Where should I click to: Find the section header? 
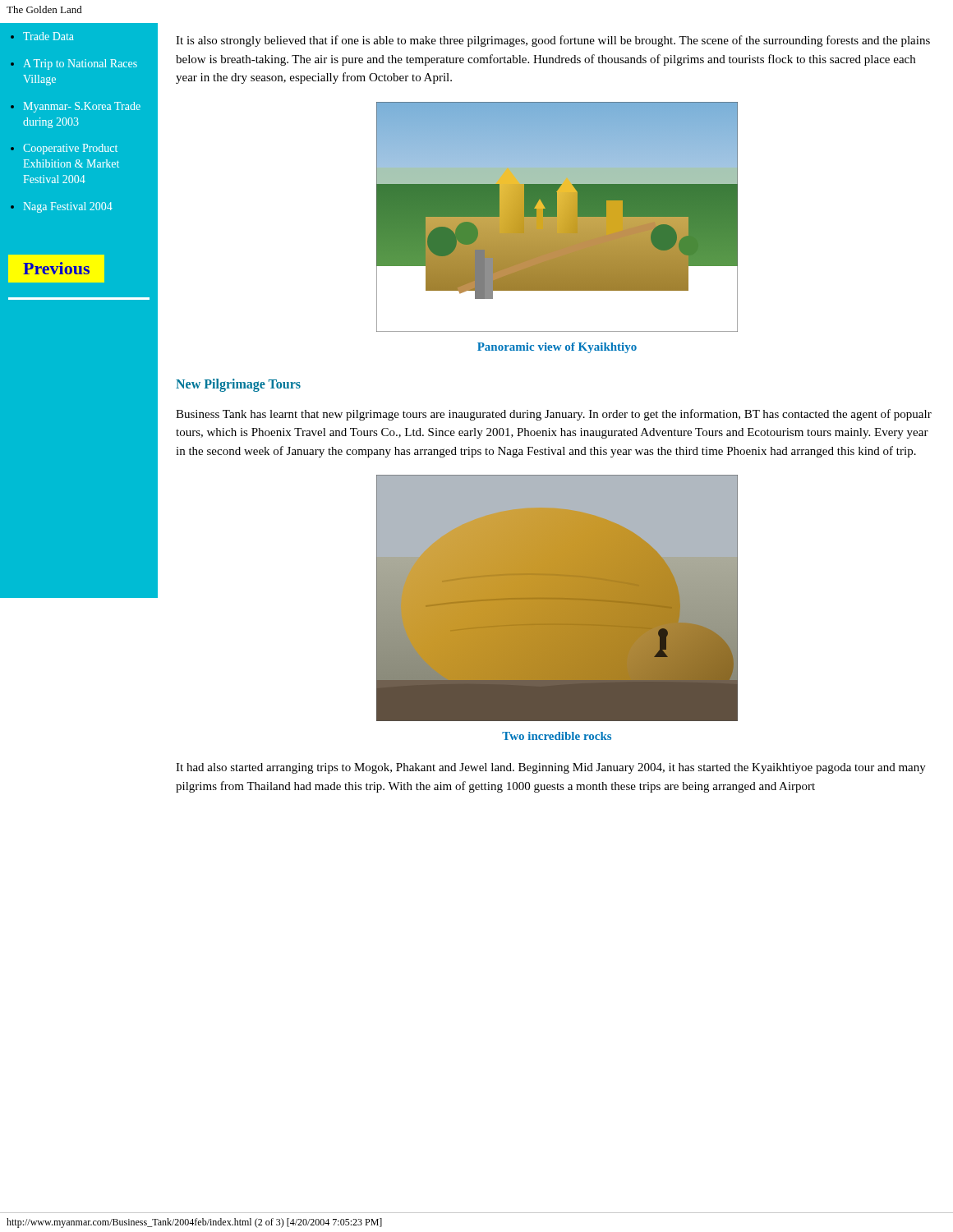pos(238,384)
